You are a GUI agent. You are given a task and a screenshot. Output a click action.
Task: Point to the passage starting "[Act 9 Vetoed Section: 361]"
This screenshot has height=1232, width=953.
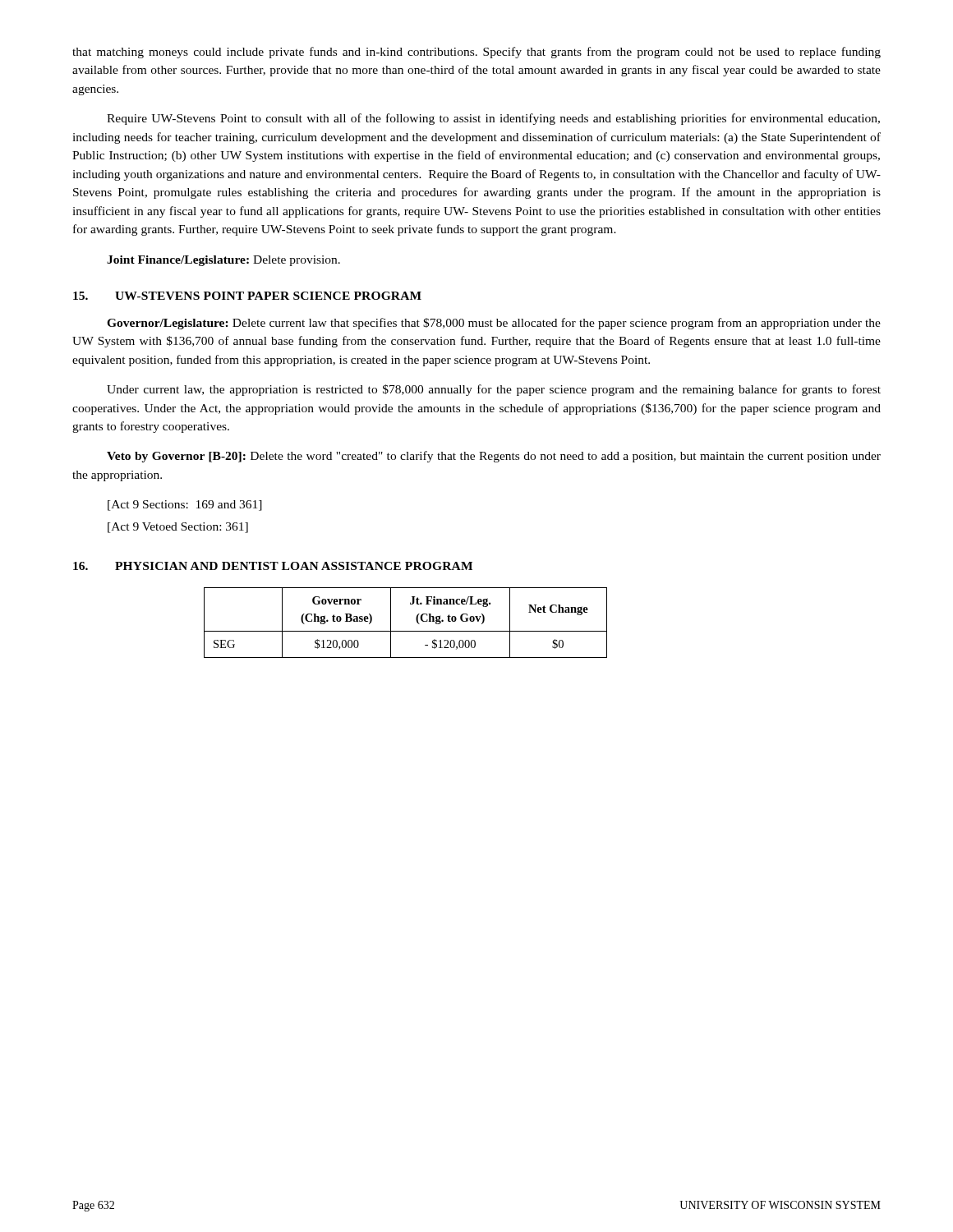coord(178,526)
